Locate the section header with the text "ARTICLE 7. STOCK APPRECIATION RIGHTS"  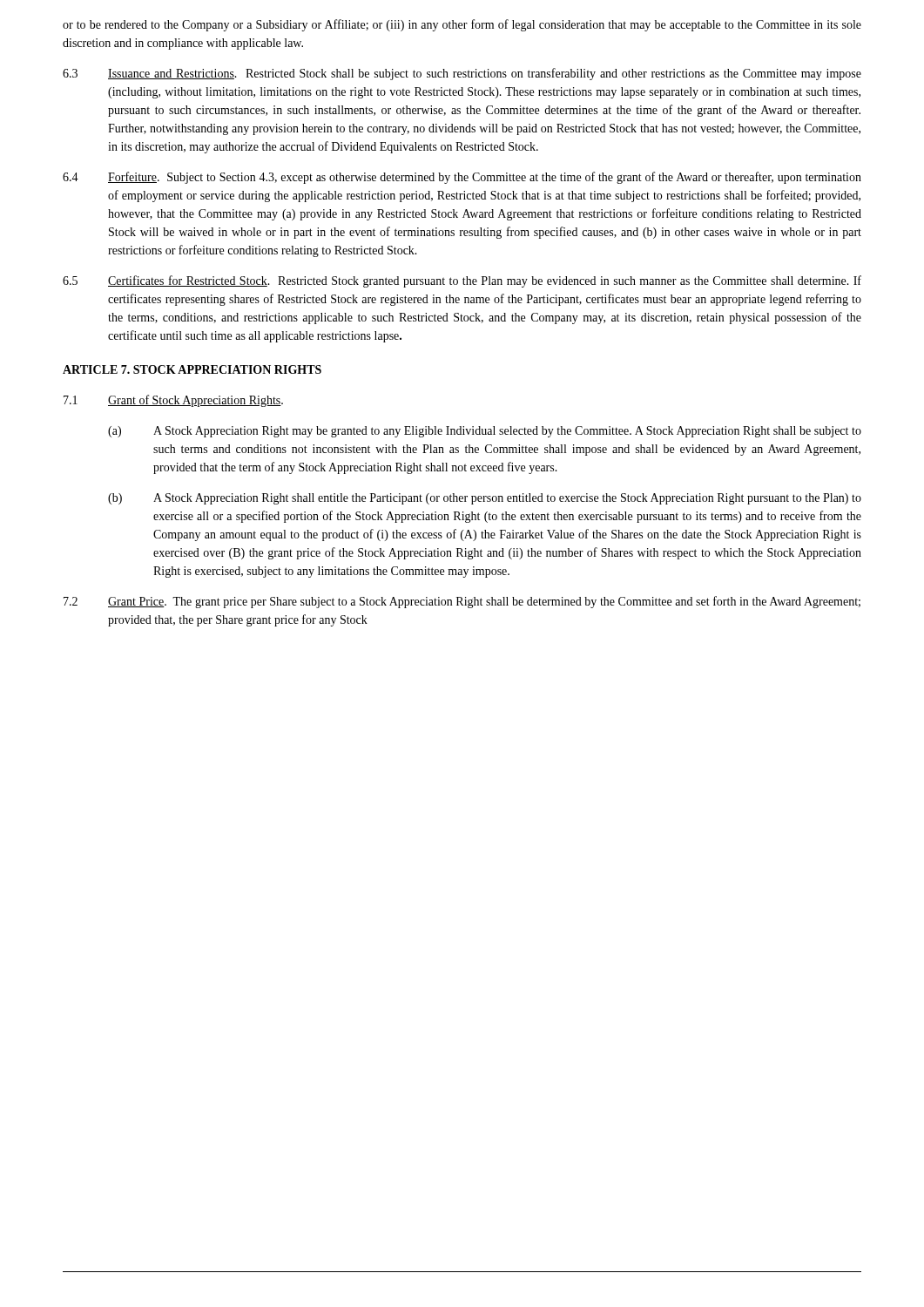pos(192,369)
